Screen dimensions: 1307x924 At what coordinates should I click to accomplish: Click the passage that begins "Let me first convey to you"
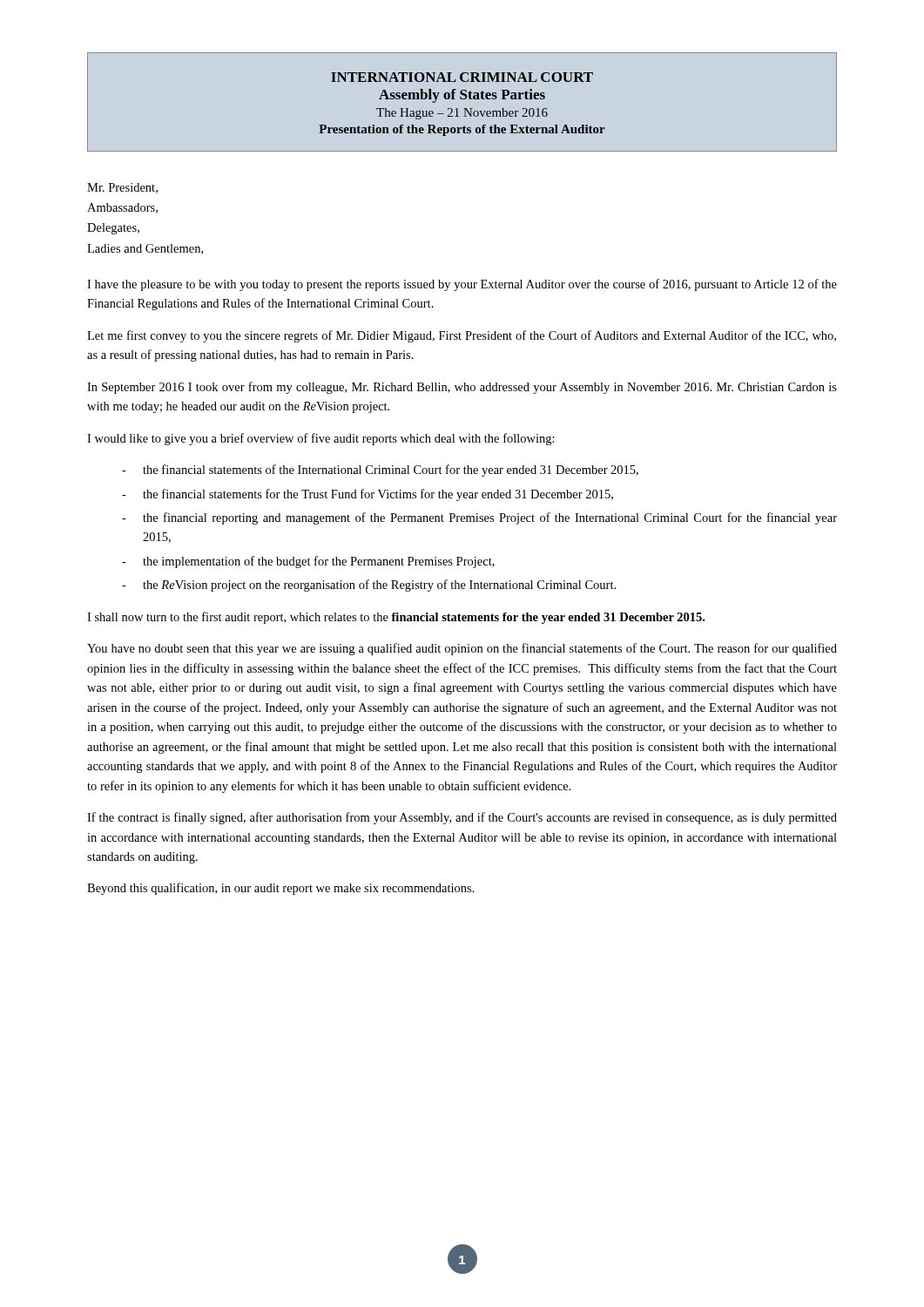point(462,345)
